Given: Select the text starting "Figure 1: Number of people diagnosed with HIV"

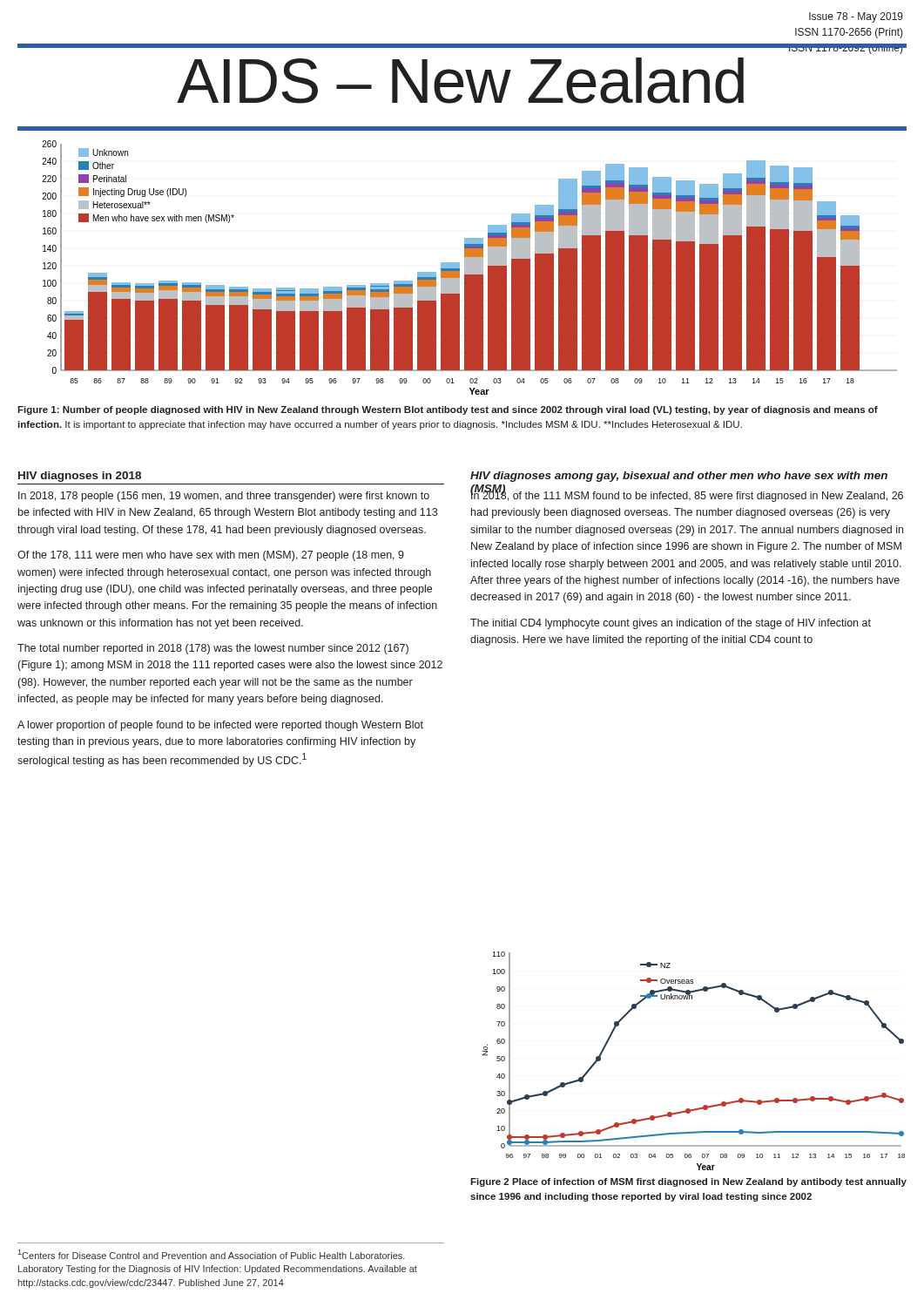Looking at the screenshot, I should click(447, 417).
